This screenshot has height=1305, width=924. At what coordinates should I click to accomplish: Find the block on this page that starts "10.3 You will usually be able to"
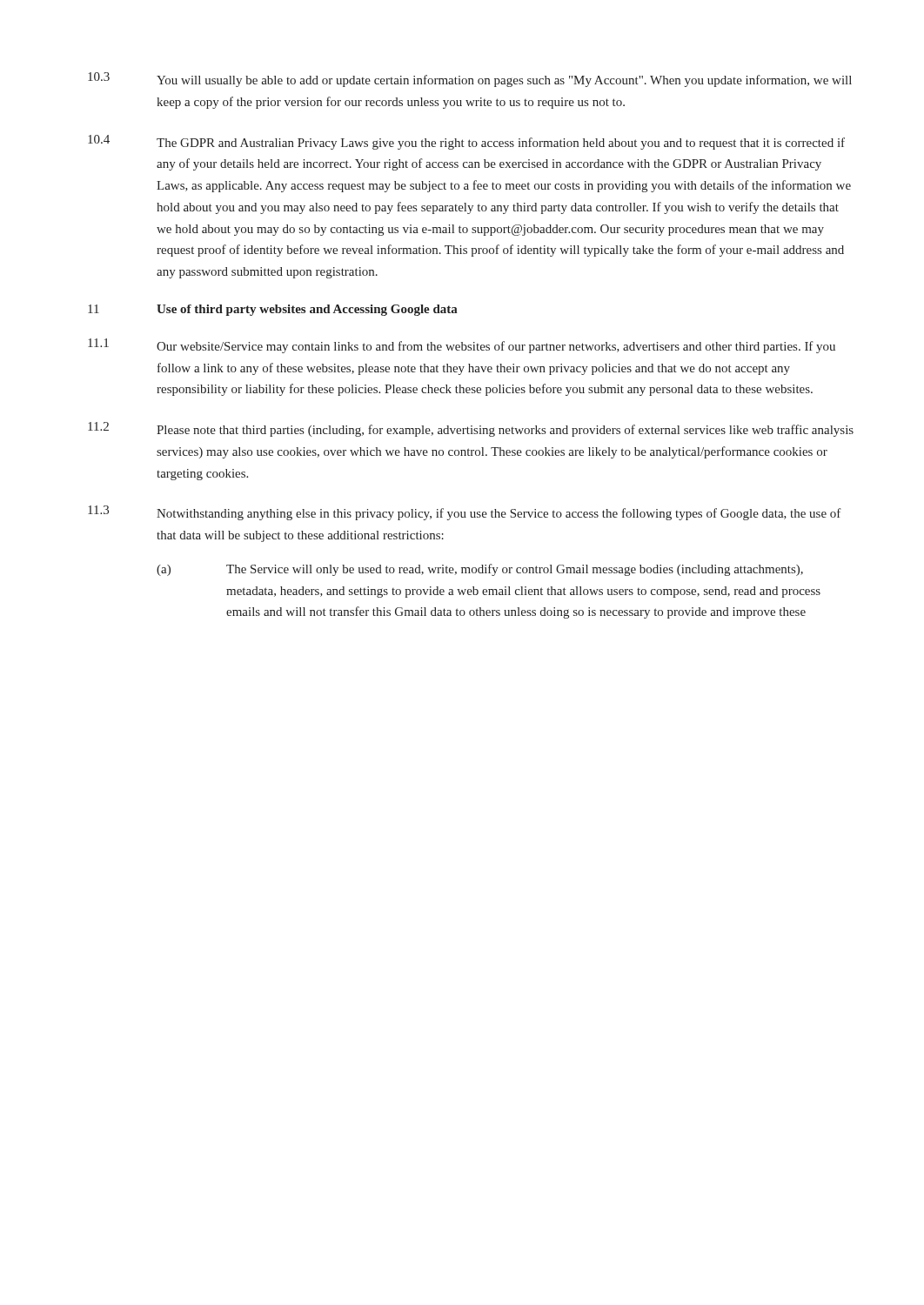[x=471, y=91]
